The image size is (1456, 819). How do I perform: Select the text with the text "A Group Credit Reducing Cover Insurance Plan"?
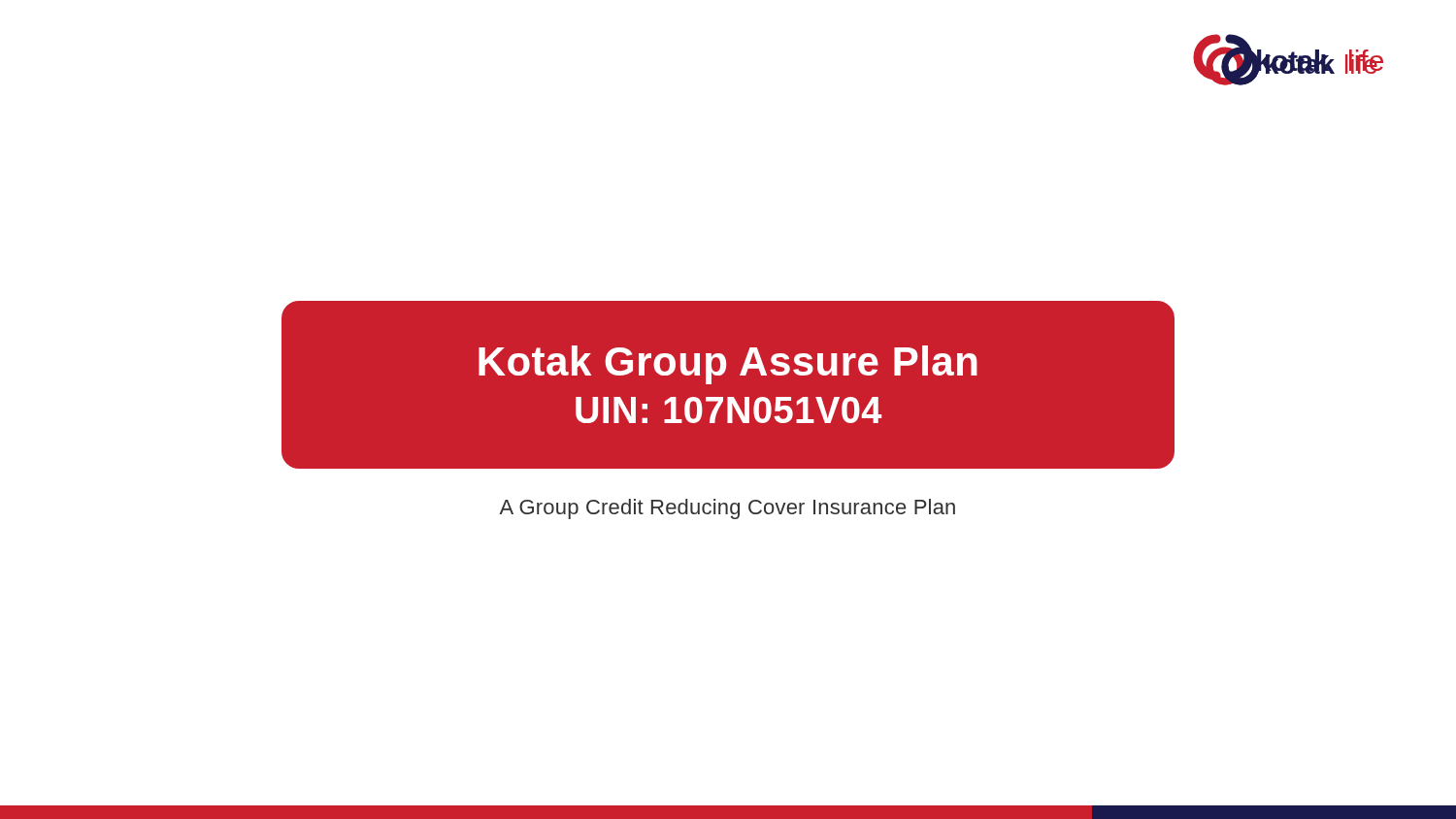(x=728, y=507)
